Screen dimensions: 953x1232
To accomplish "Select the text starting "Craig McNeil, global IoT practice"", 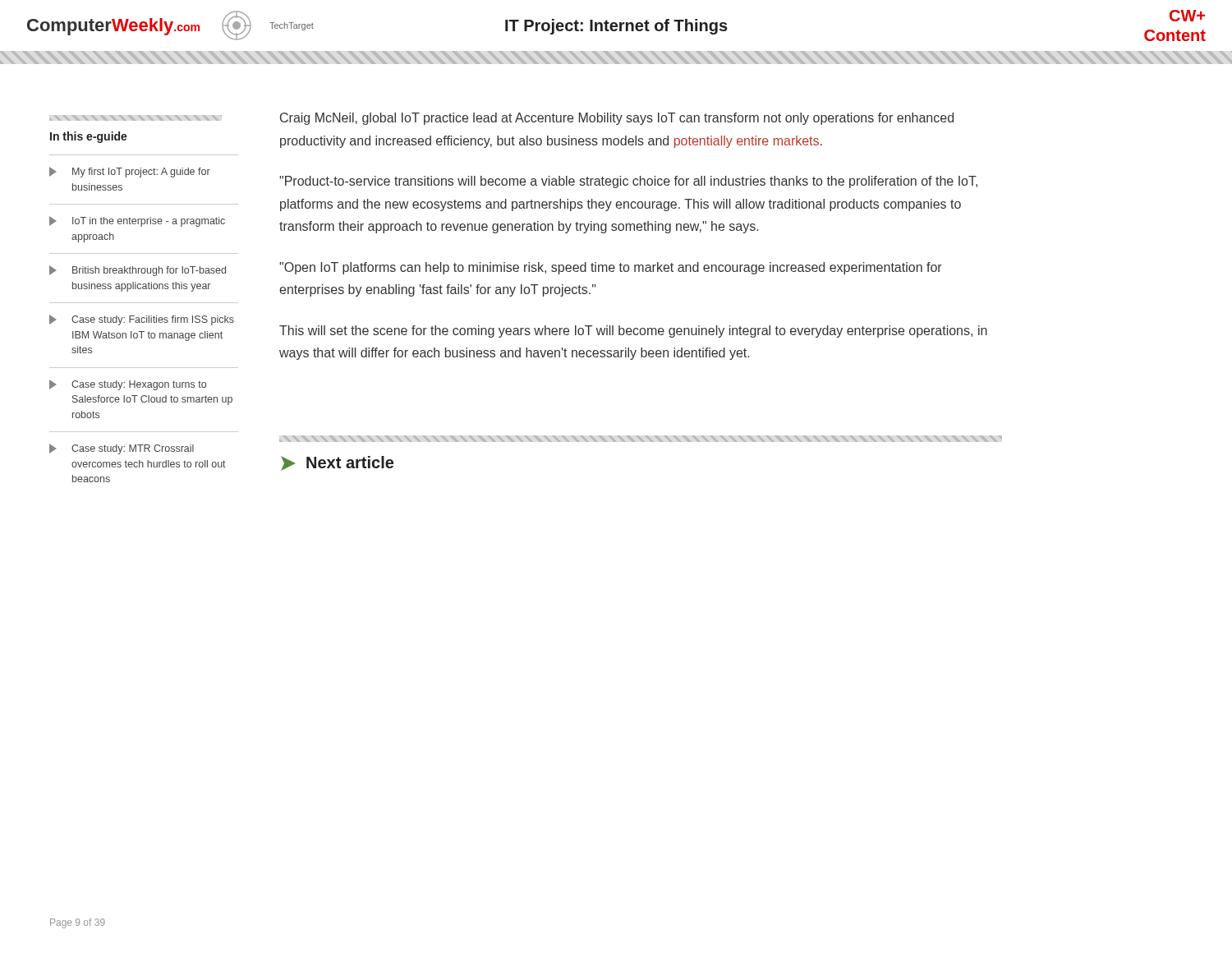I will click(617, 129).
